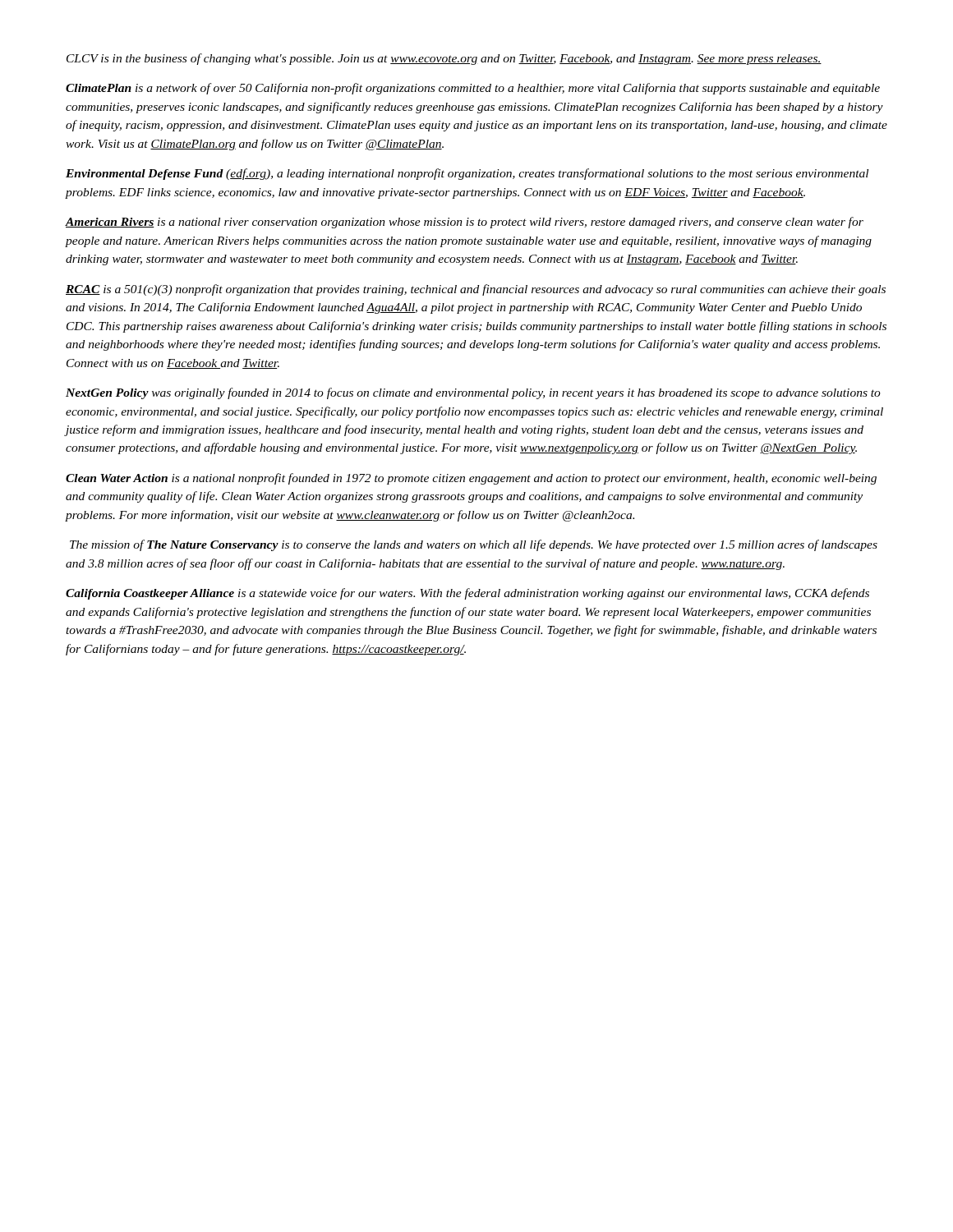Navigate to the text block starting "CLCV is in the business"
Viewport: 953px width, 1232px height.
[x=443, y=58]
